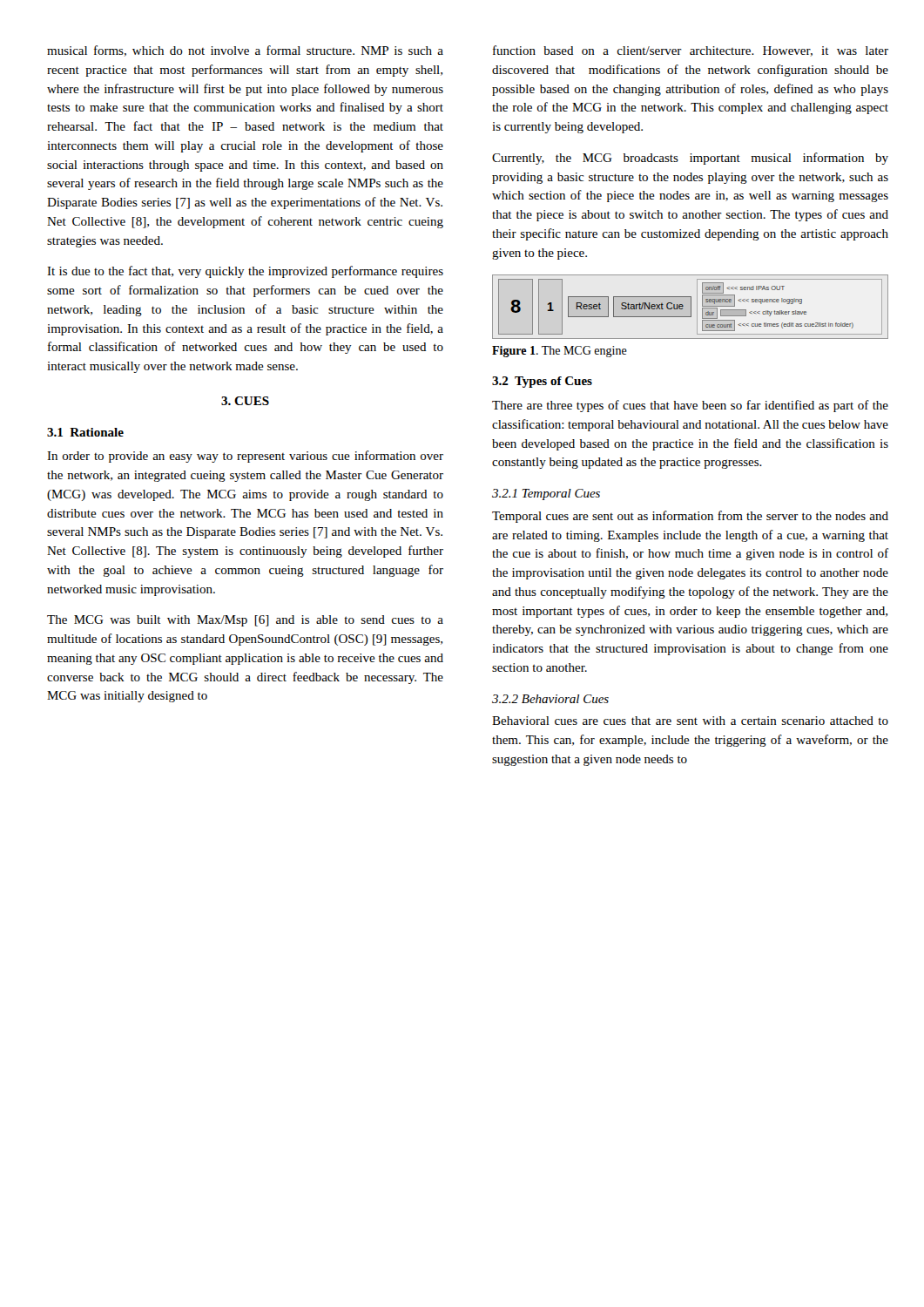Locate the text block containing "function based on"

[x=690, y=88]
